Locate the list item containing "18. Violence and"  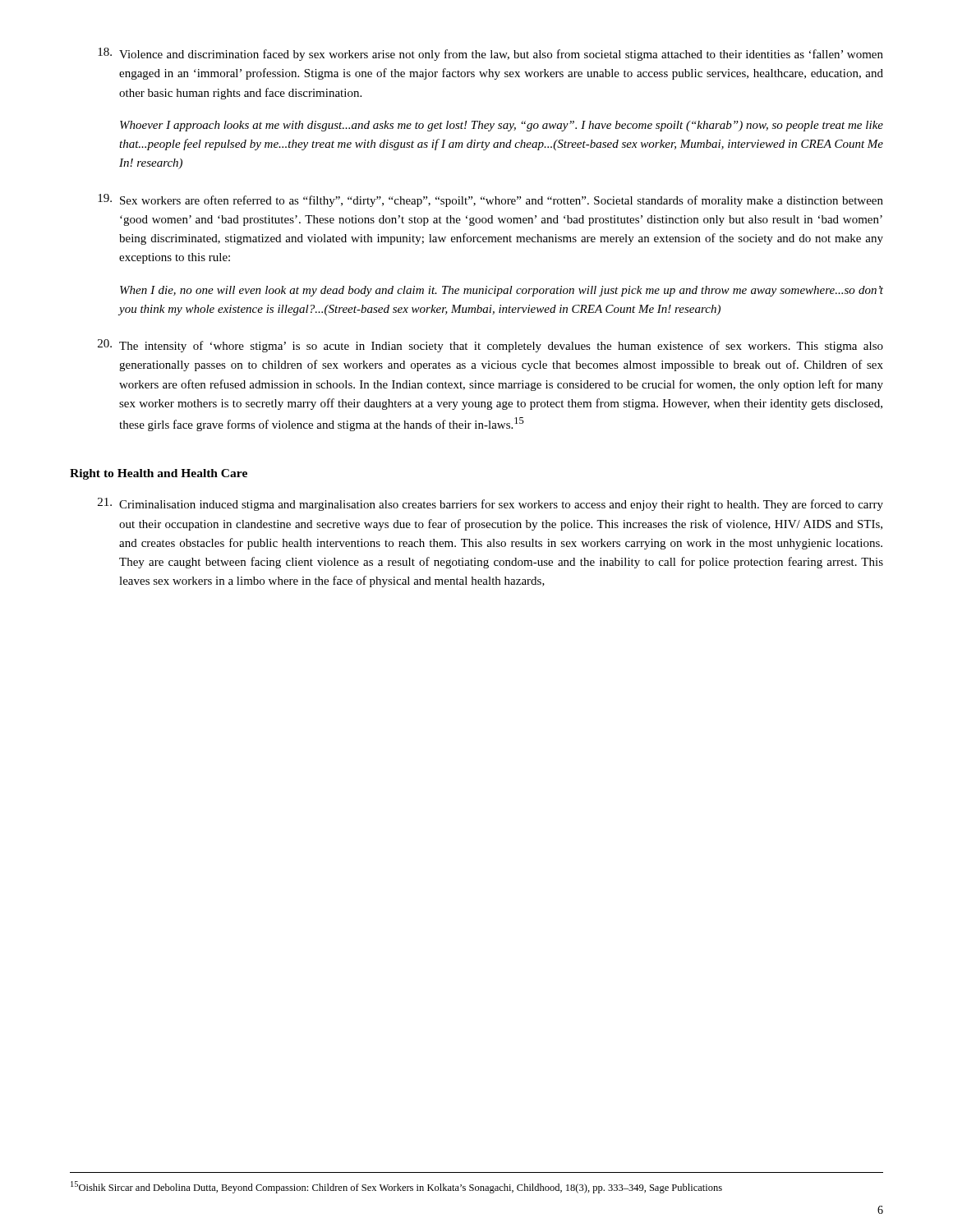click(x=476, y=74)
